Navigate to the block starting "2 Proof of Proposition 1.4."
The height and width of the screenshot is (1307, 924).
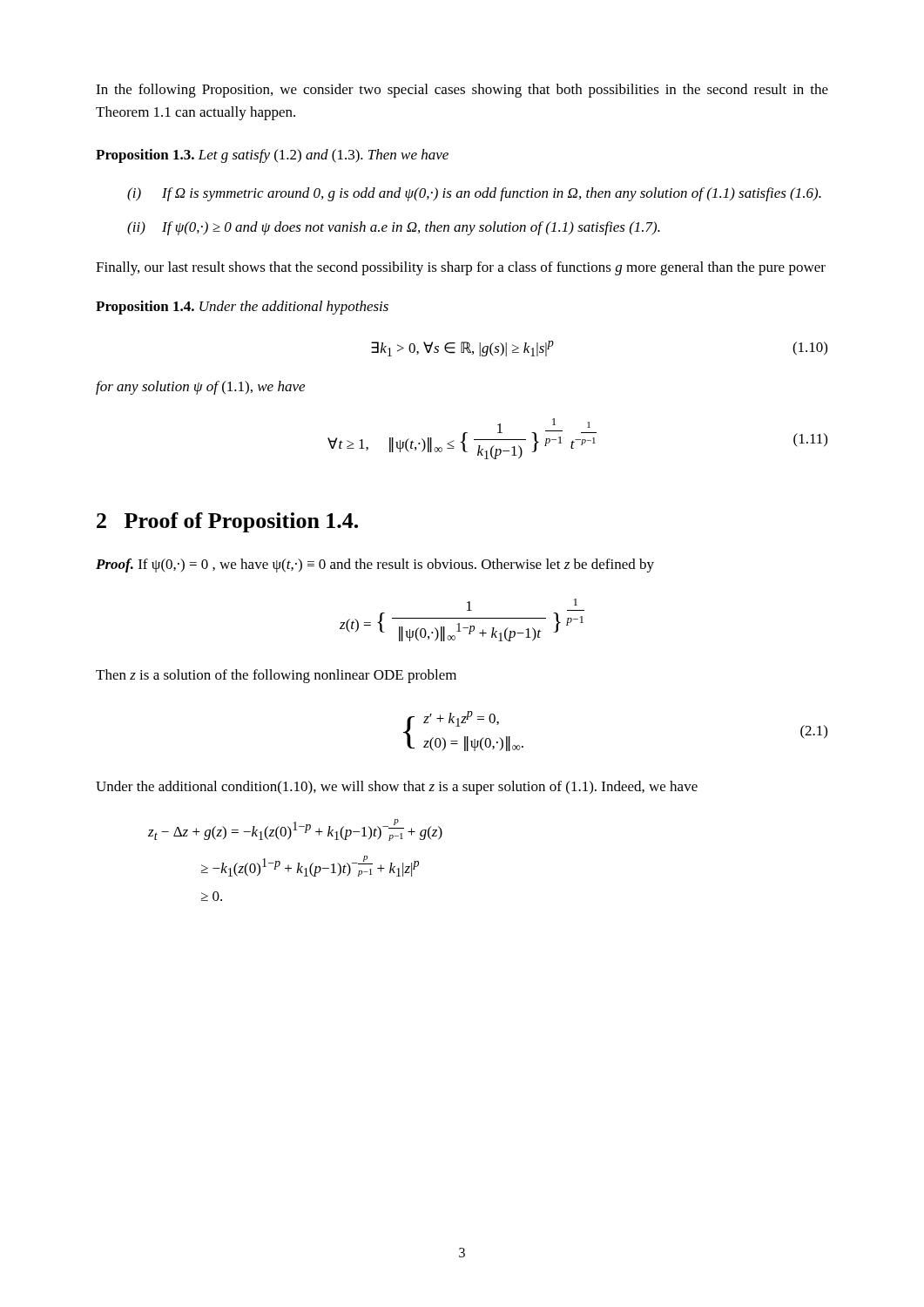pyautogui.click(x=227, y=521)
